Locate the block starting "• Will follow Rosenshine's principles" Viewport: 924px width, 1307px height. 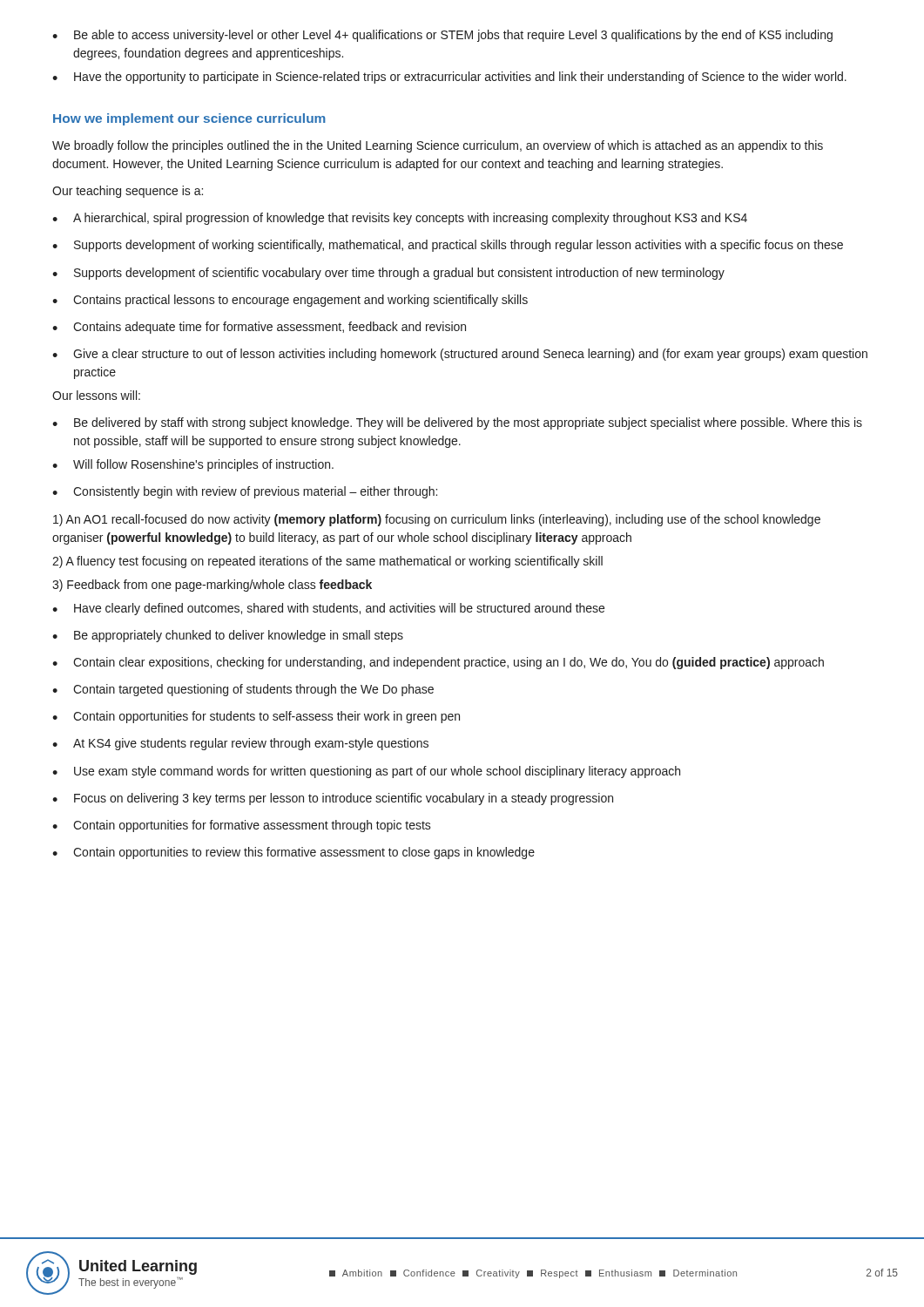point(193,465)
